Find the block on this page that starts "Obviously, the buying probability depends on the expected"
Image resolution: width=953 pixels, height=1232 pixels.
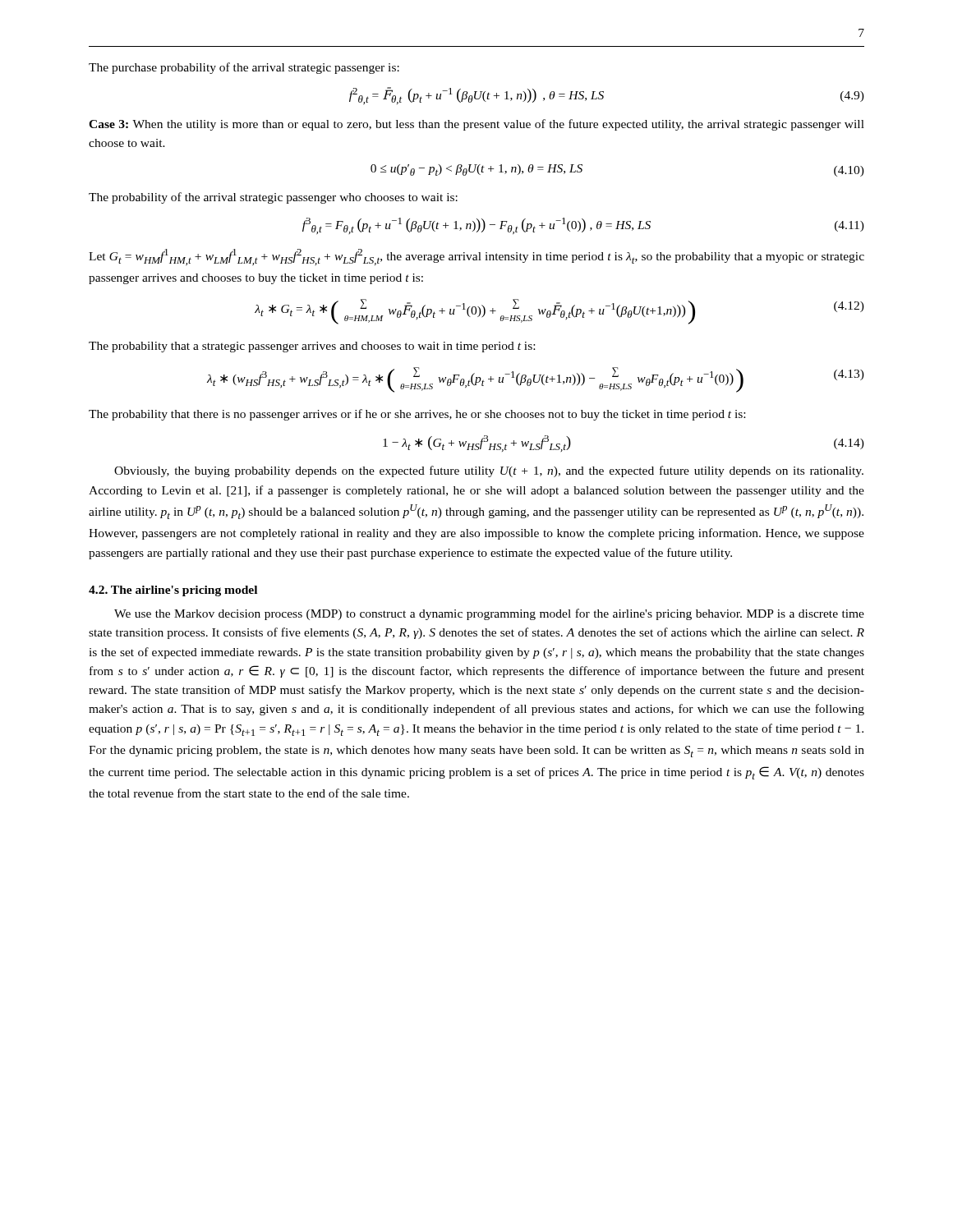click(476, 511)
